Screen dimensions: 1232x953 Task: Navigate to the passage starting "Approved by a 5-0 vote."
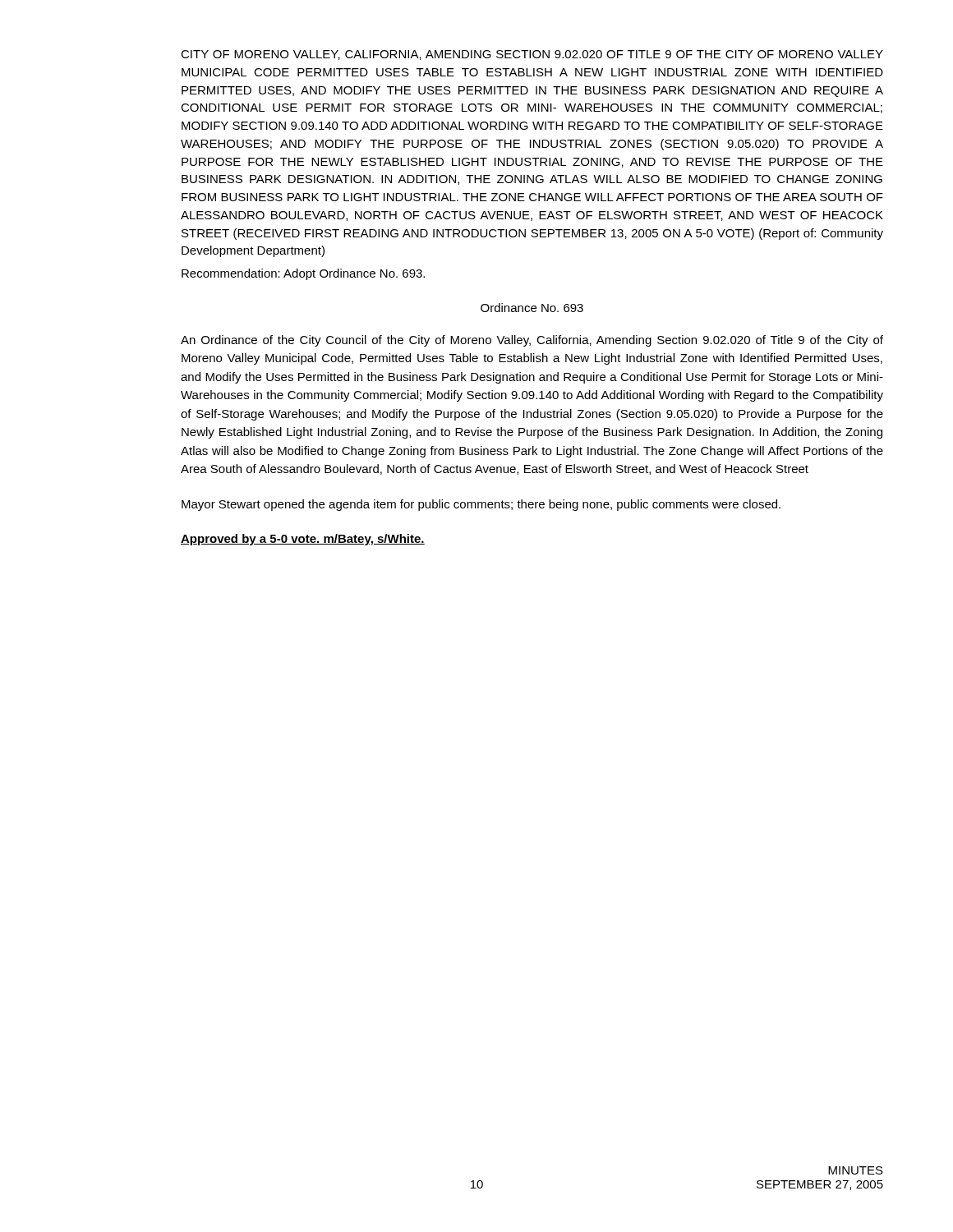(x=303, y=539)
